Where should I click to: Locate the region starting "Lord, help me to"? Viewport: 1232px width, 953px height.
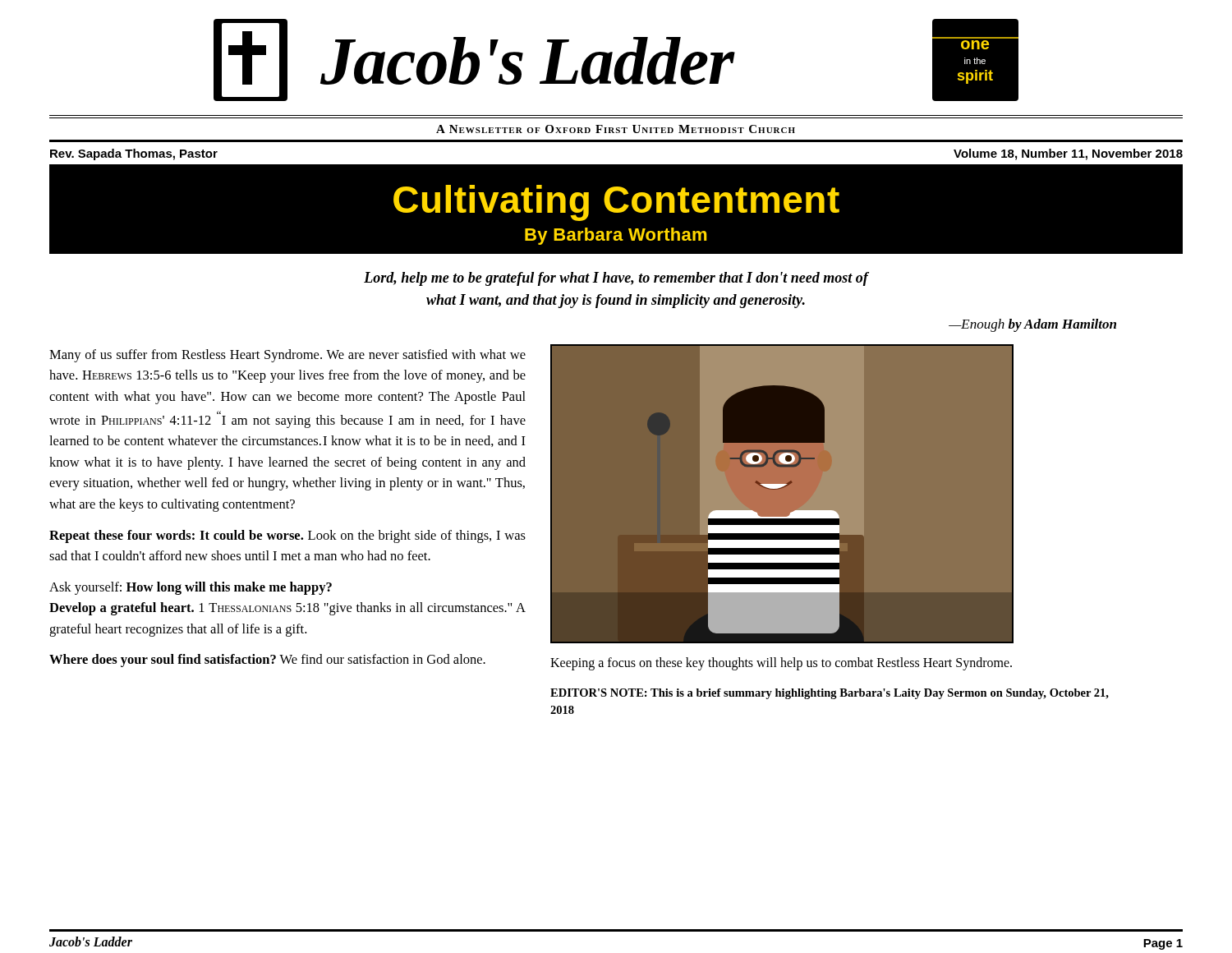(x=616, y=288)
